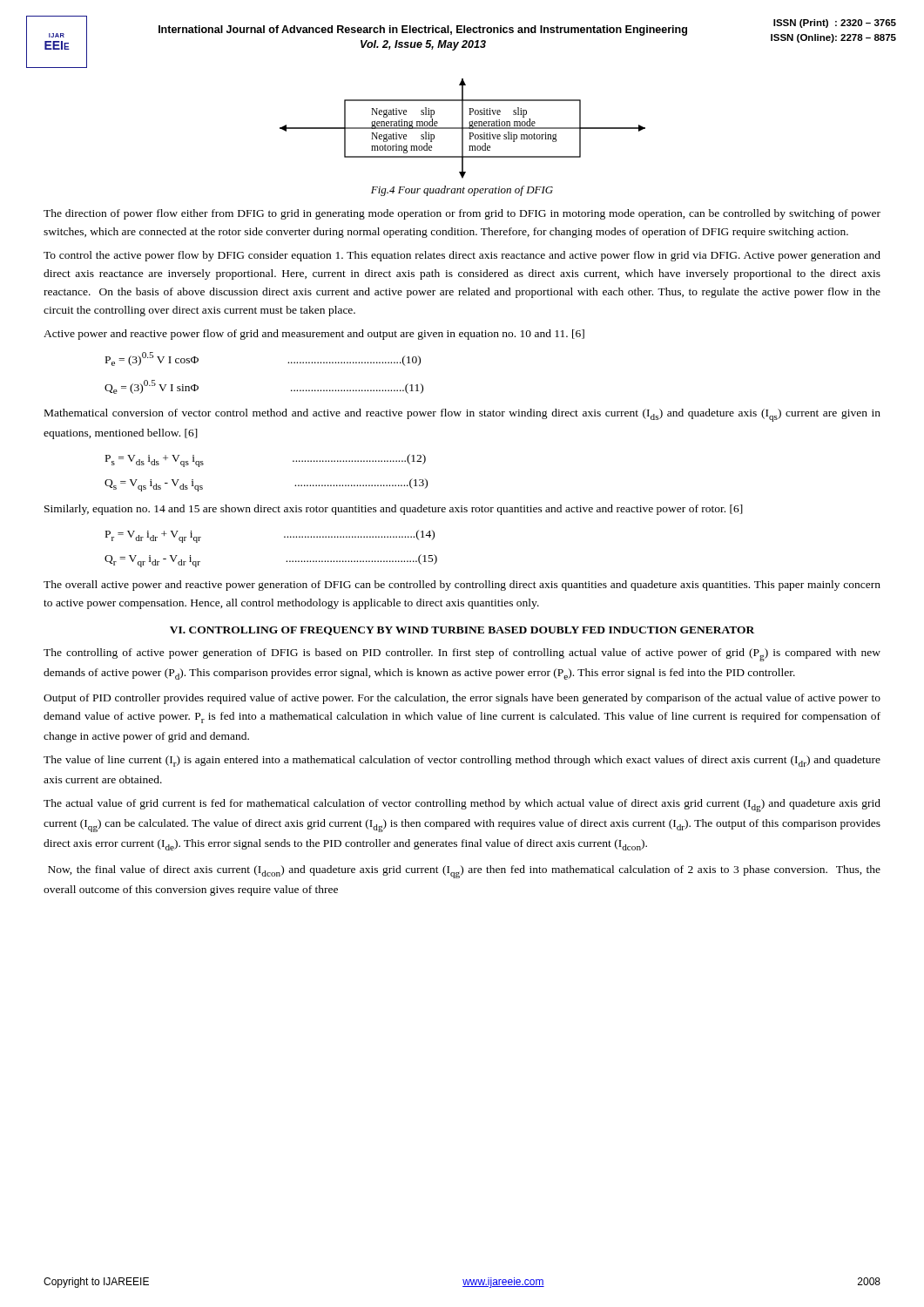Point to the region starting "The actual value of grid current is fed"
This screenshot has height=1307, width=924.
click(x=462, y=824)
